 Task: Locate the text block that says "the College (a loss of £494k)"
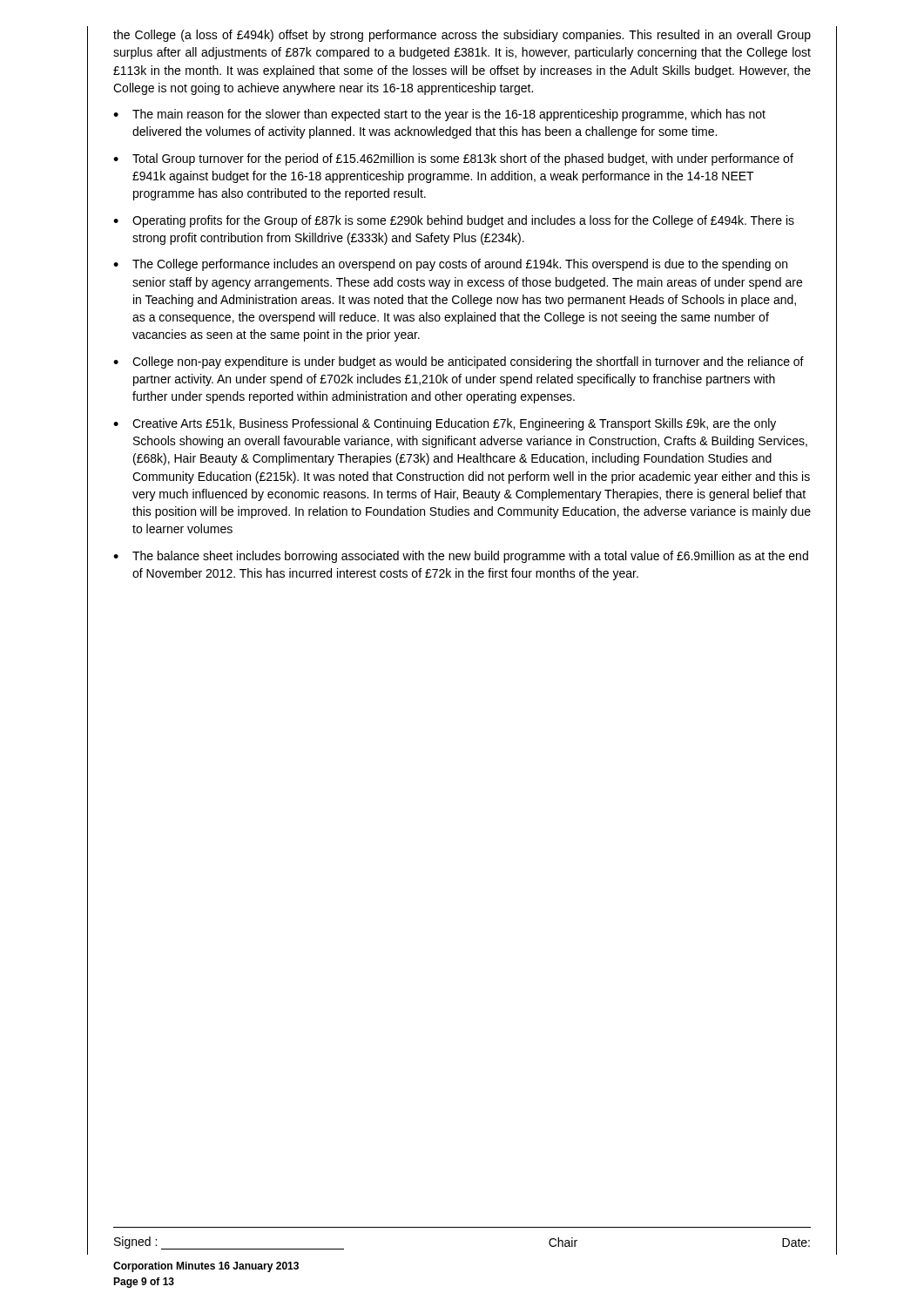462,61
